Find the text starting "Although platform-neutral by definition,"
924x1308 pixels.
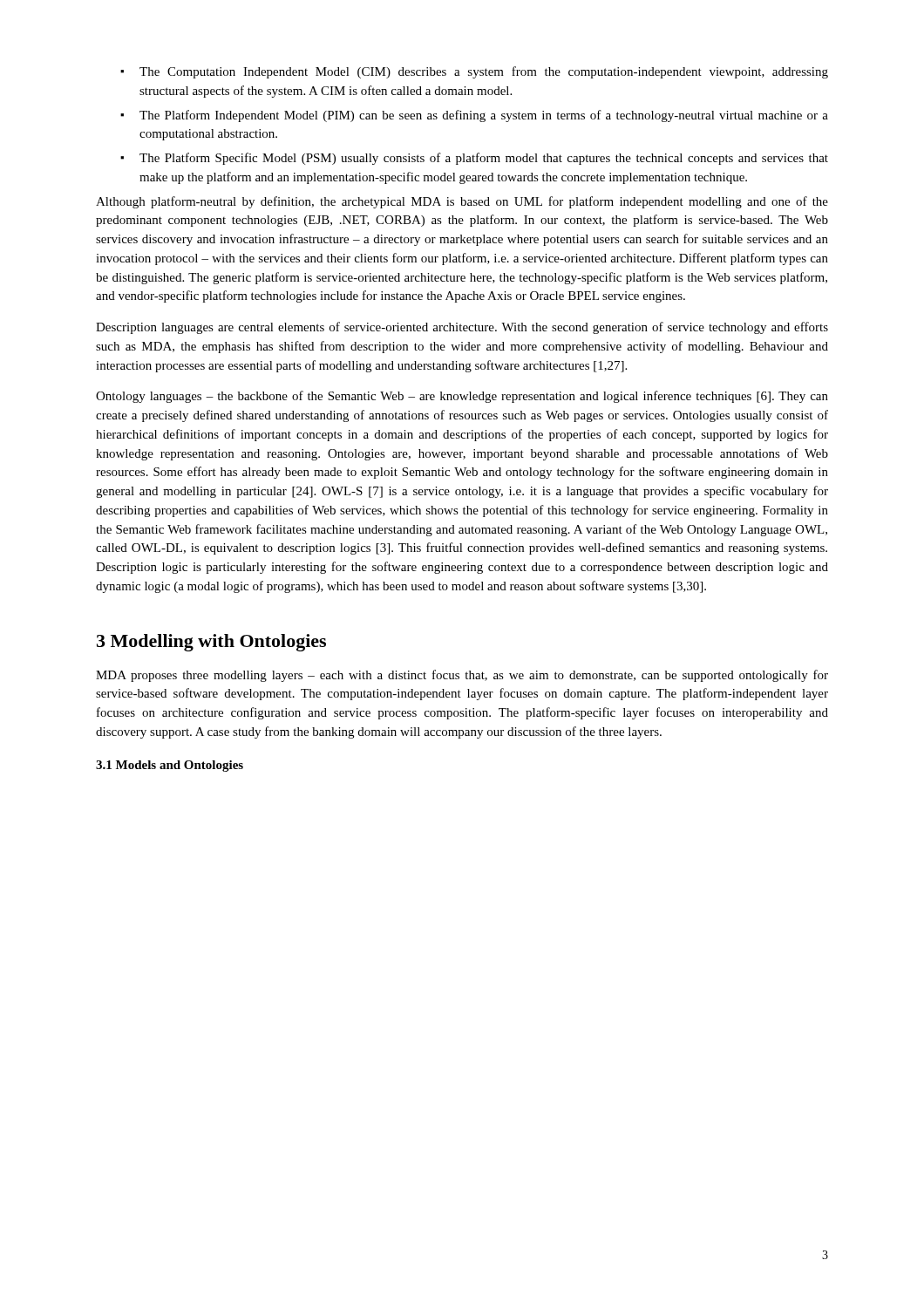(462, 248)
